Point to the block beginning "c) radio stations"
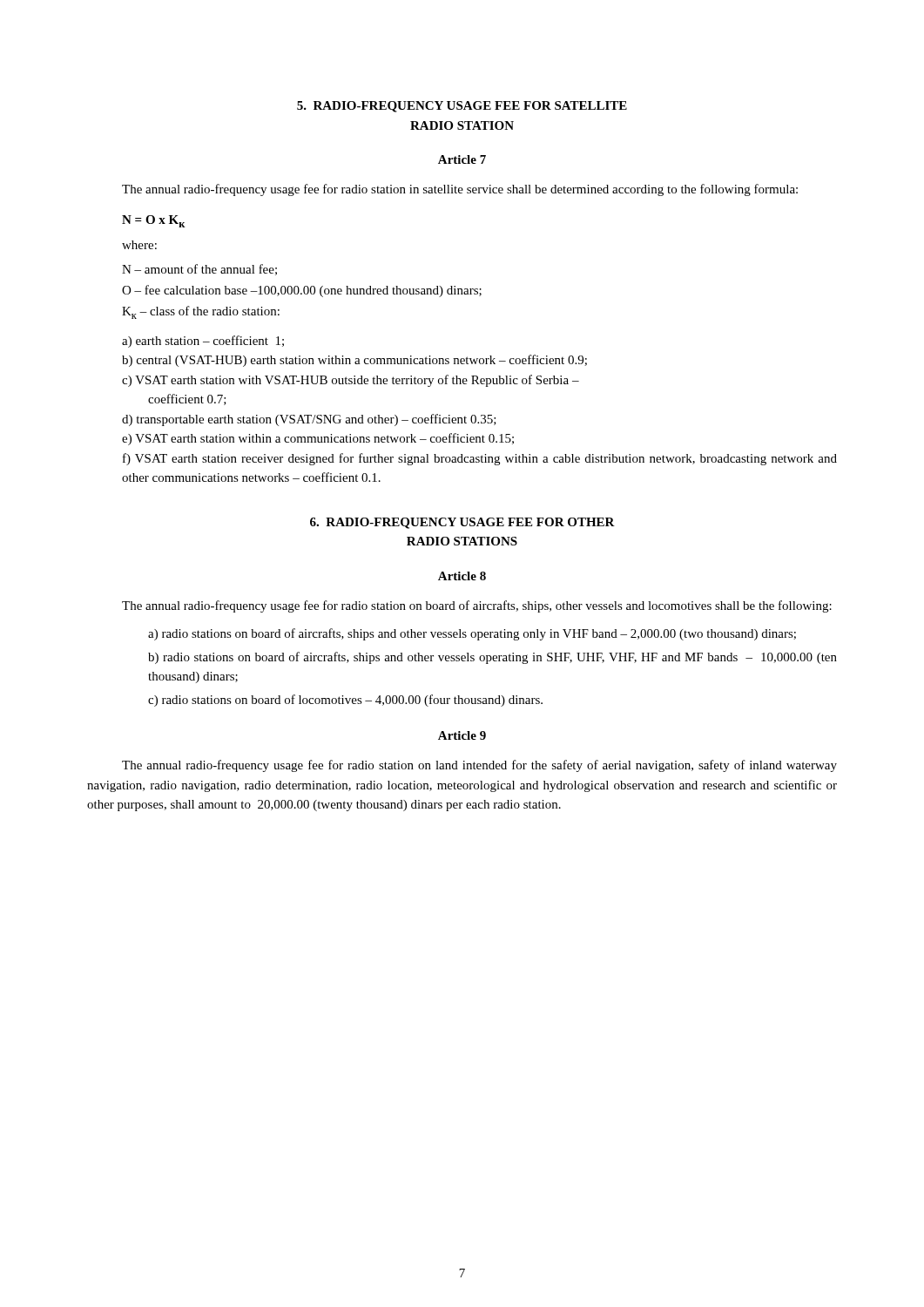Screen dimensions: 1307x924 (346, 699)
